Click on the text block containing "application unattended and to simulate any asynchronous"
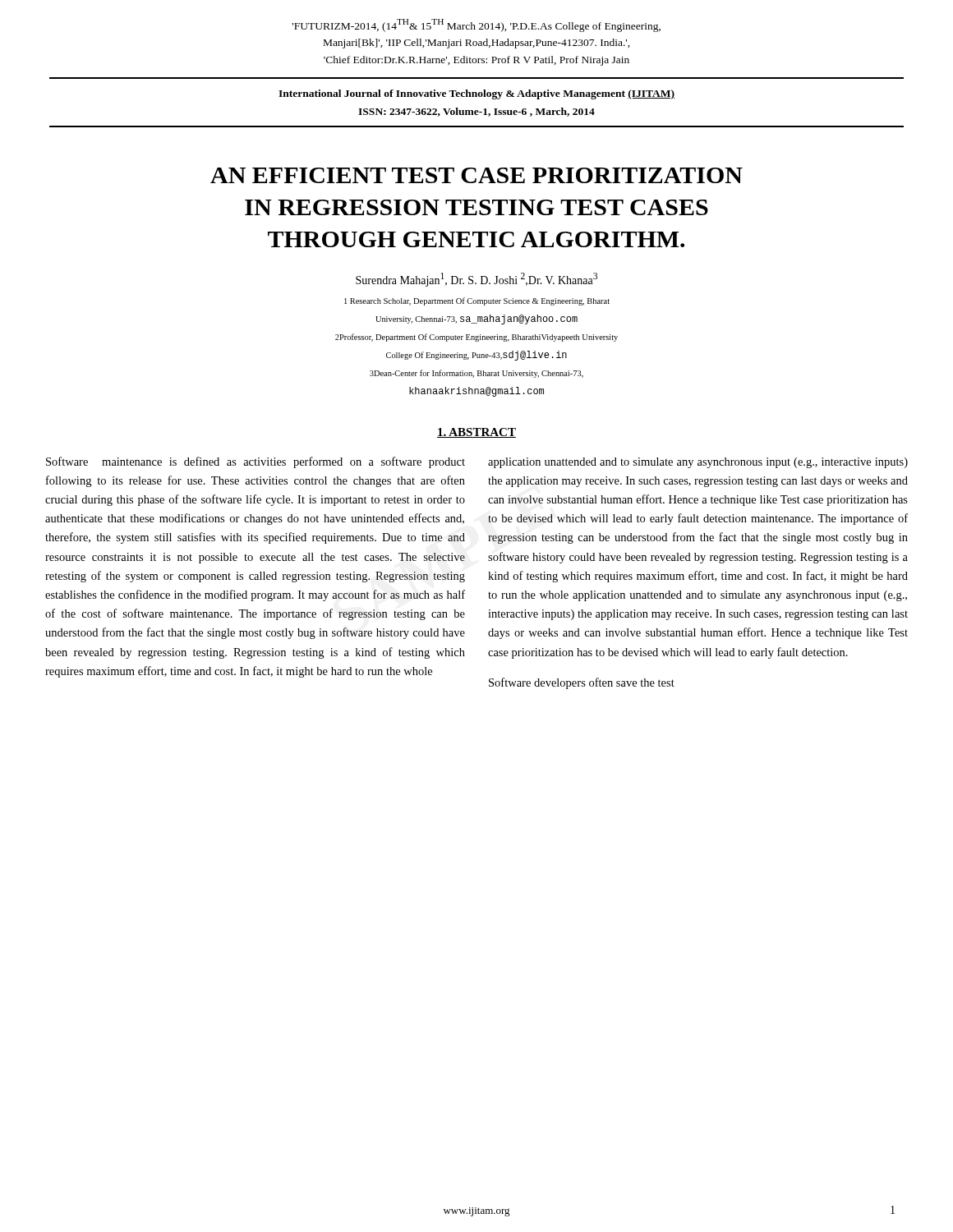The height and width of the screenshot is (1232, 953). pos(698,573)
